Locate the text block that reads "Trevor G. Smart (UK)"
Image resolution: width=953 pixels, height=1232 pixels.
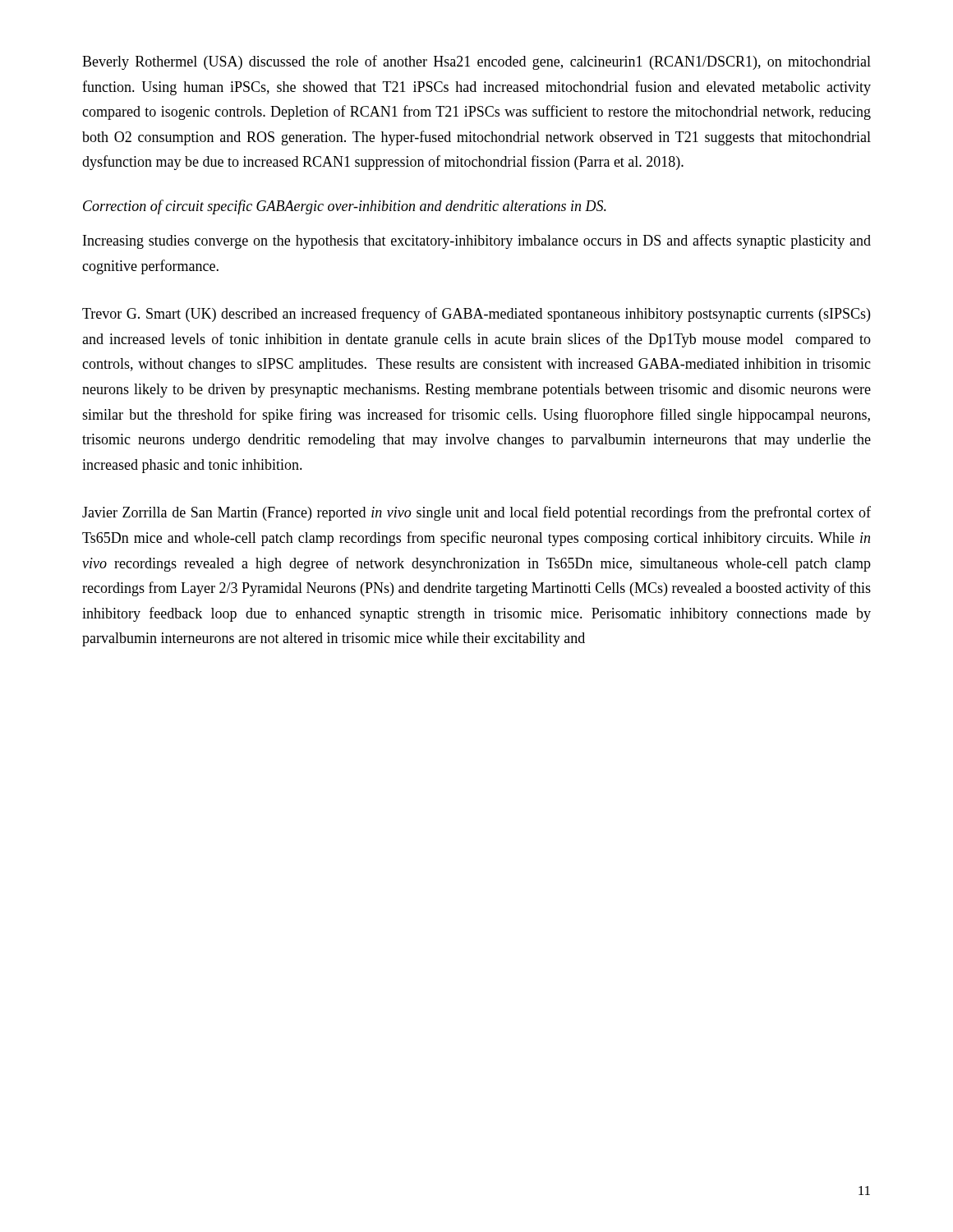476,389
